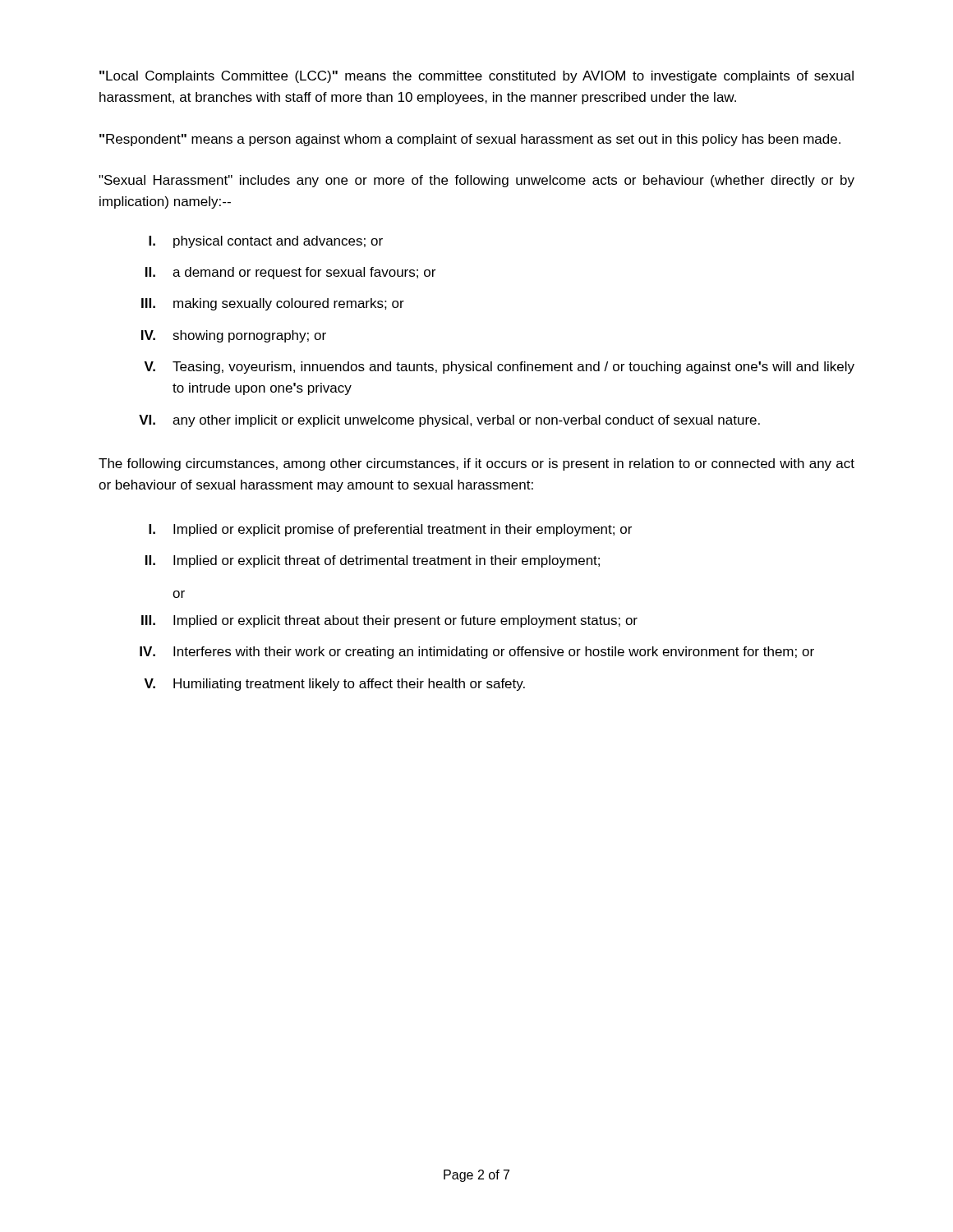
Task: Point to the element starting ""Local Complaints Committee (LCC)" means"
Action: point(476,87)
